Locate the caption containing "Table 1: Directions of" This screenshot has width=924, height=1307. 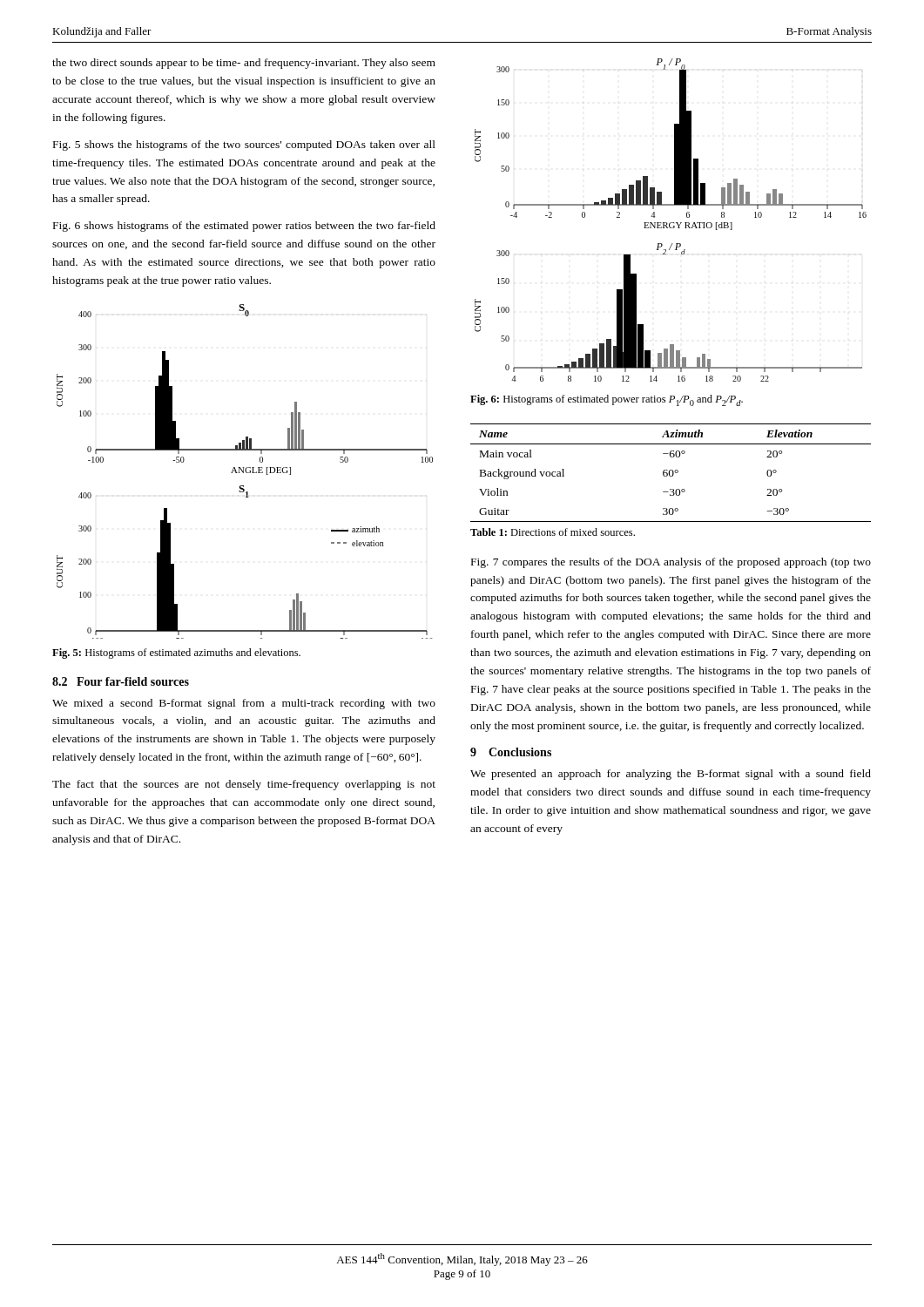553,532
